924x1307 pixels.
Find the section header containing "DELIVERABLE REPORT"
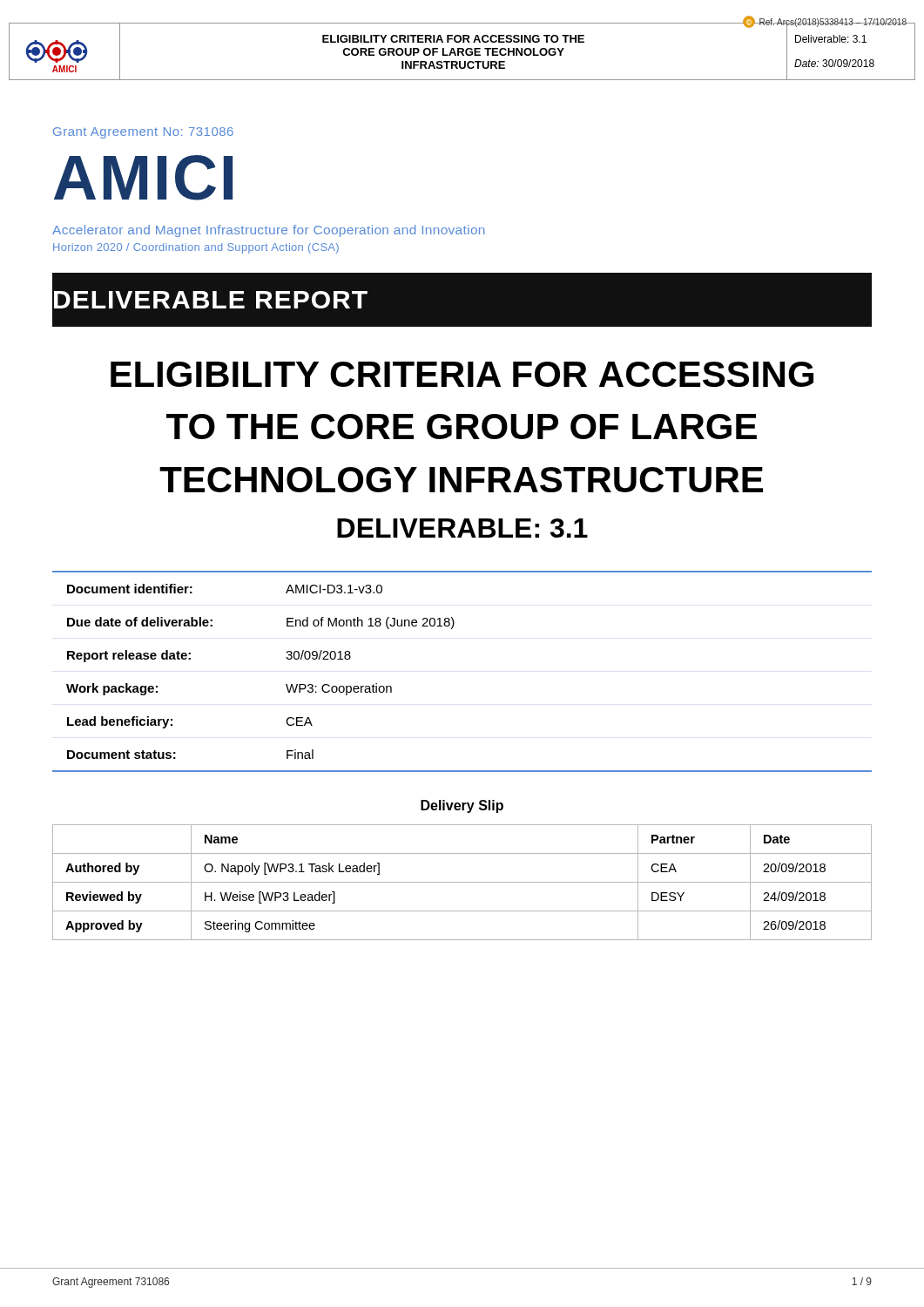tap(210, 299)
